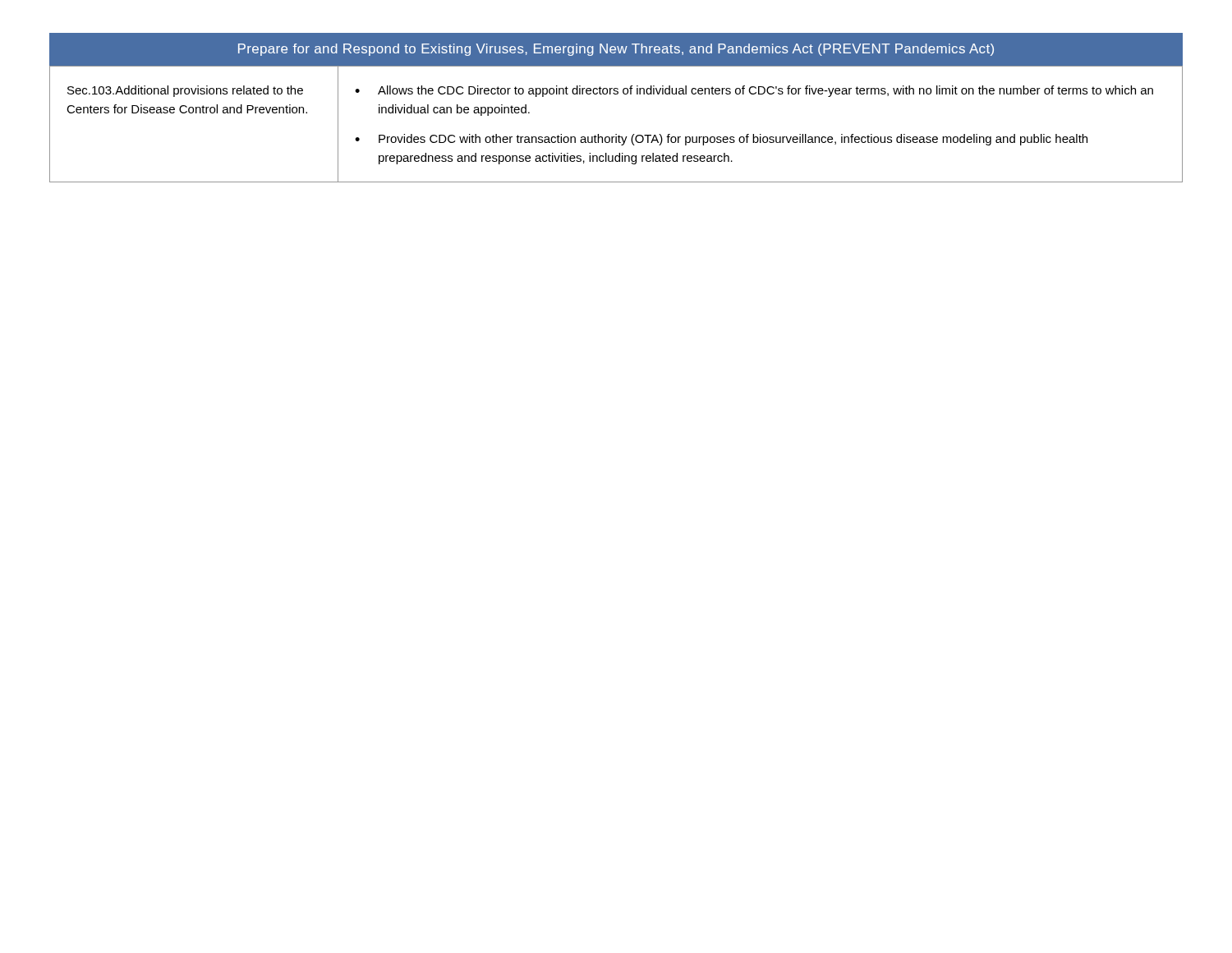Find the list item that says "• Provides CDC with other"
This screenshot has height=953, width=1232.
760,148
